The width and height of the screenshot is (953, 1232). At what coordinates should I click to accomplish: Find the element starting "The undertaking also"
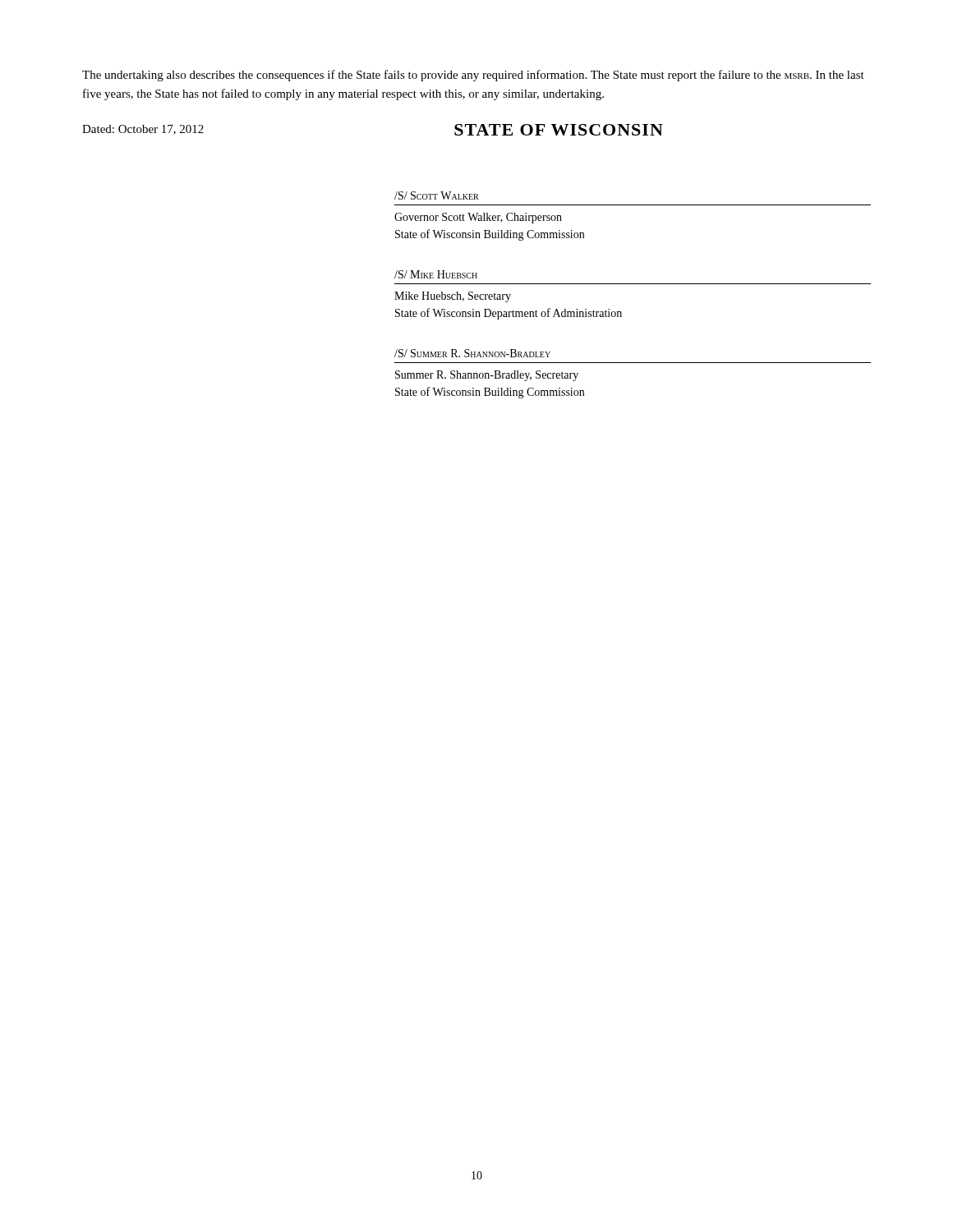pyautogui.click(x=473, y=84)
